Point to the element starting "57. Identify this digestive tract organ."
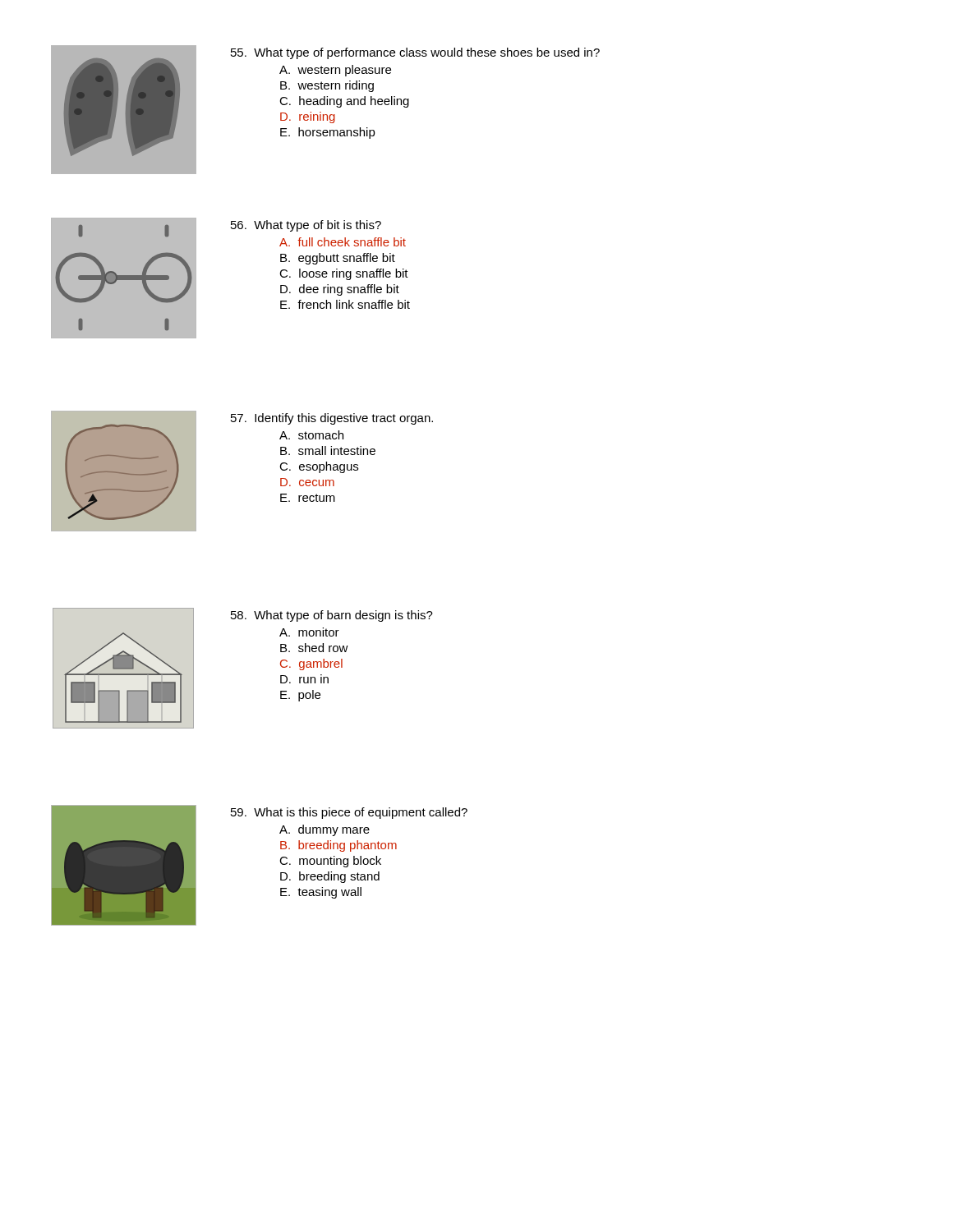 pyautogui.click(x=332, y=419)
